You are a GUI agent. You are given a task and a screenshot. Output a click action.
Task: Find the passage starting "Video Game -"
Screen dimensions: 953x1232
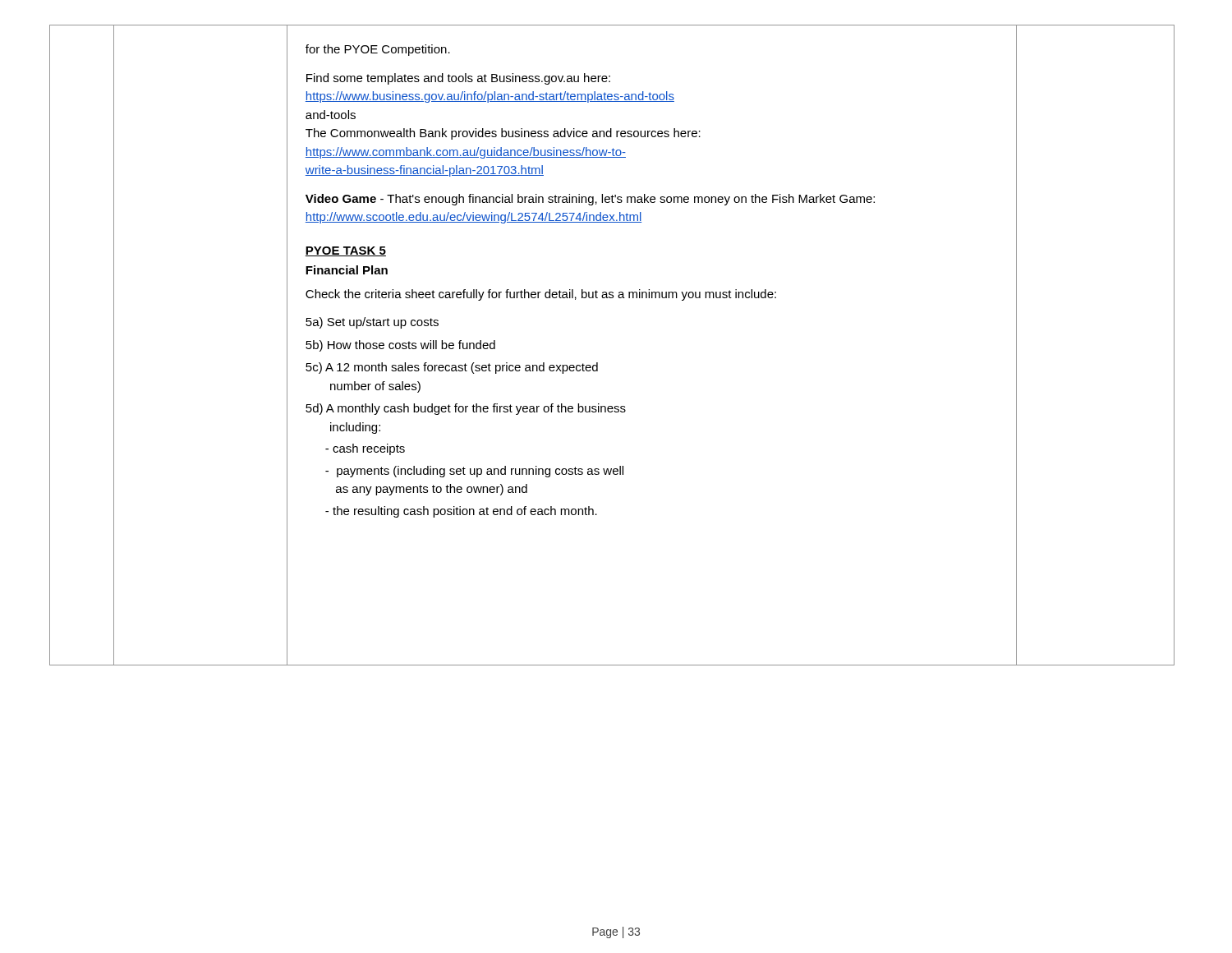tap(652, 208)
